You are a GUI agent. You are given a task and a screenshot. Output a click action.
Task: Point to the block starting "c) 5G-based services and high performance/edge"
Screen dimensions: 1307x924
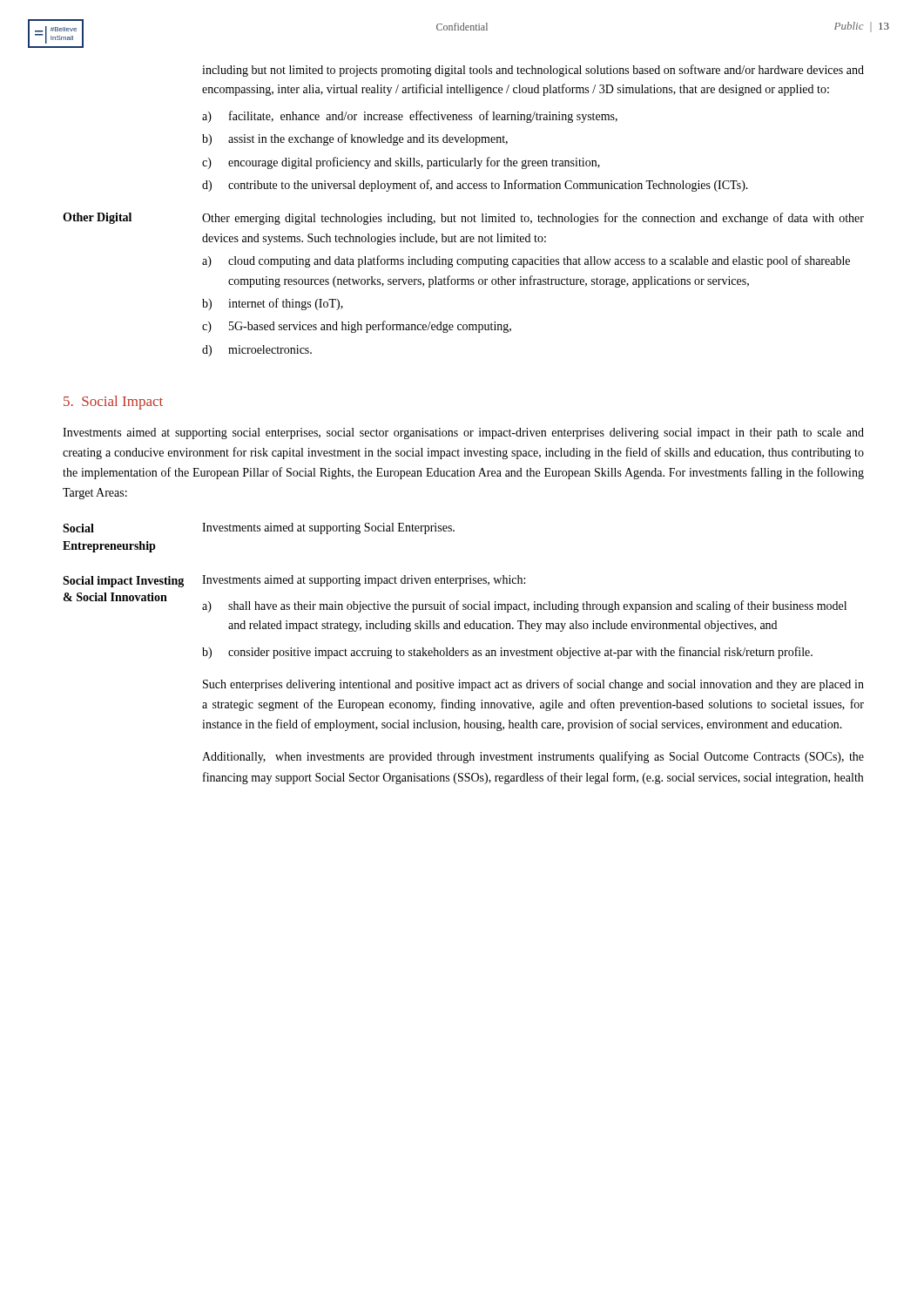click(x=357, y=327)
